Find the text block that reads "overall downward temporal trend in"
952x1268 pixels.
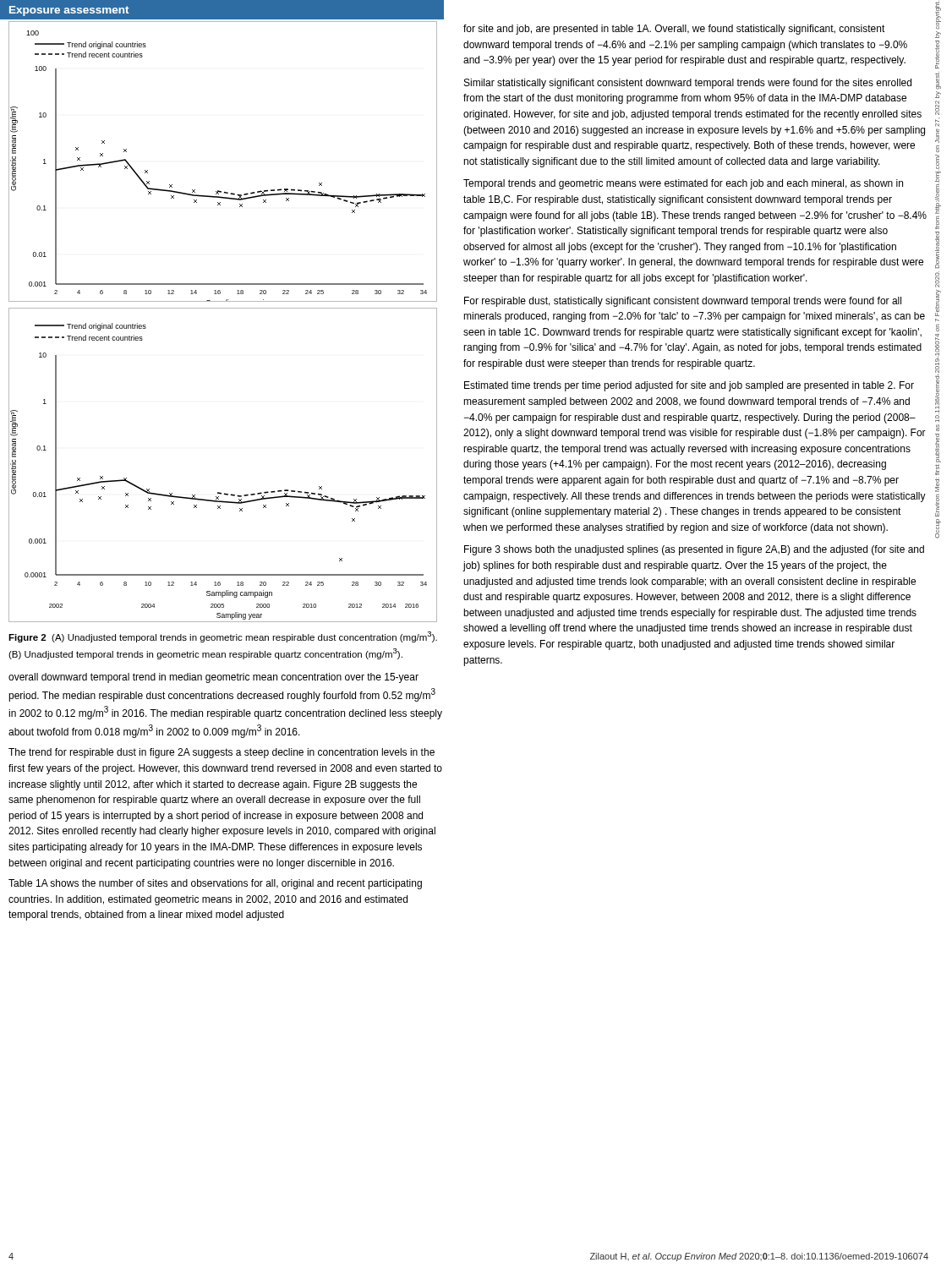point(225,705)
